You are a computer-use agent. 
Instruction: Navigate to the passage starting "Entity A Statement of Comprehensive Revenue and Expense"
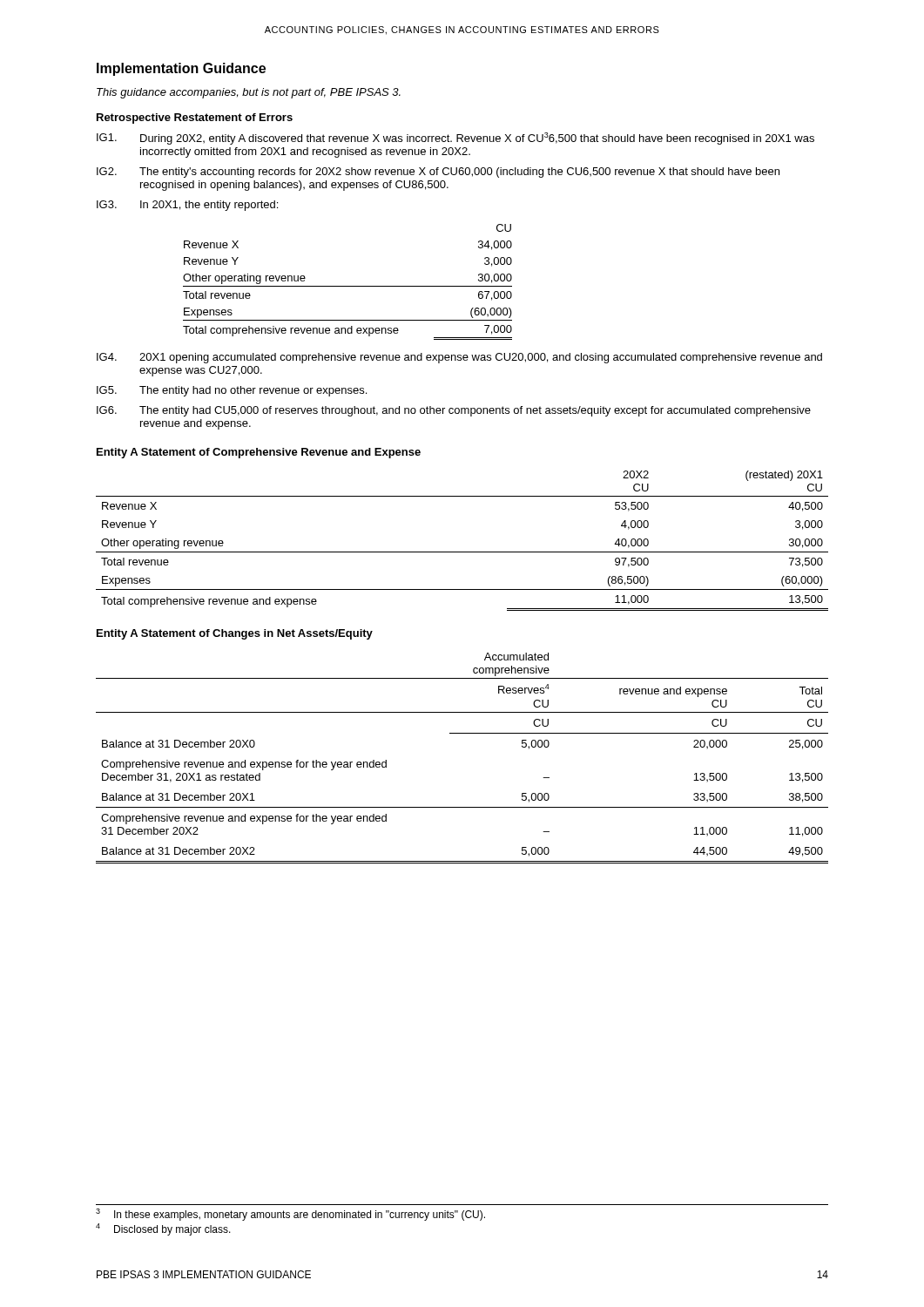(x=258, y=452)
